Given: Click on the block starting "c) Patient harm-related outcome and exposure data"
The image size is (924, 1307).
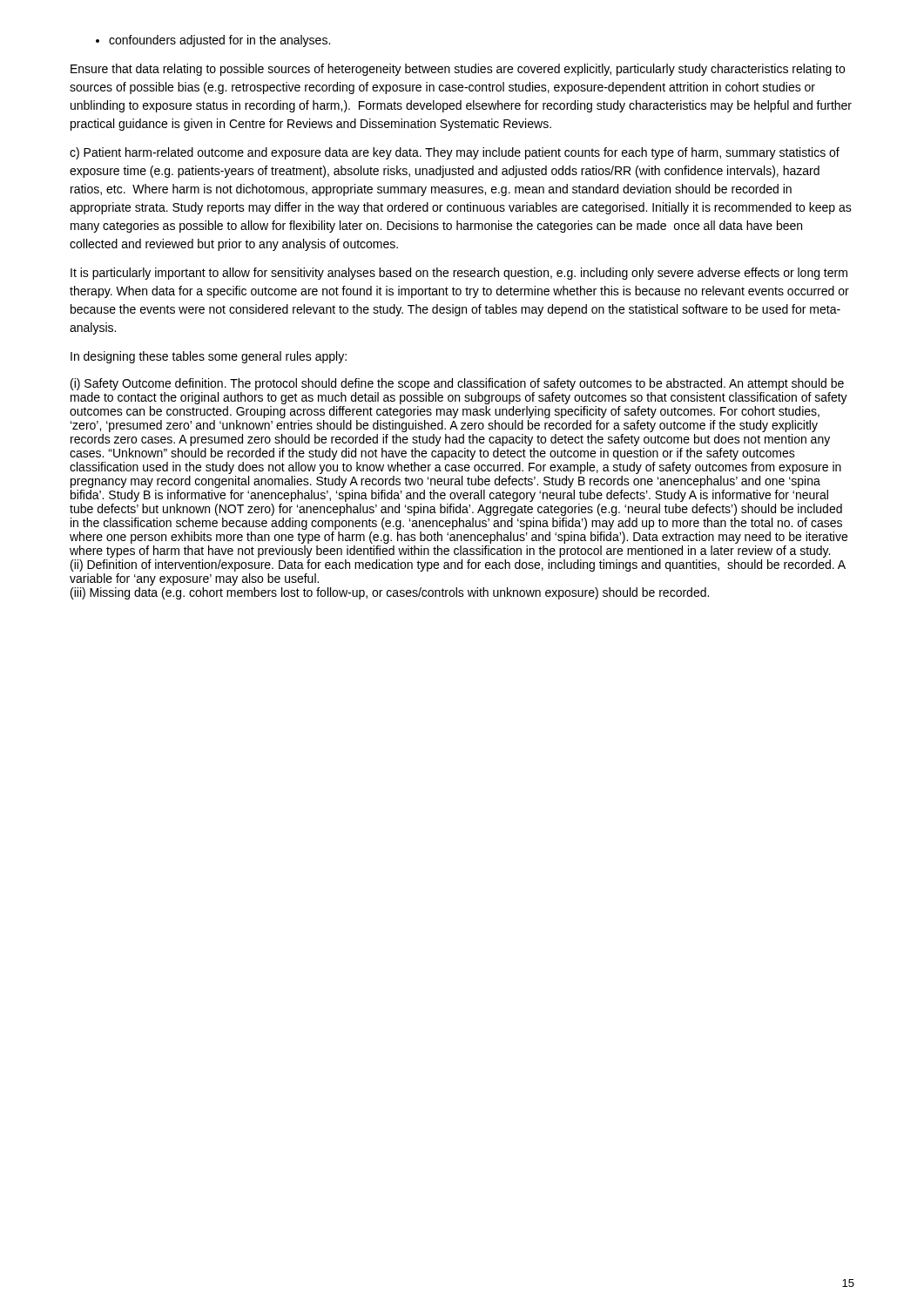Looking at the screenshot, I should point(462,199).
